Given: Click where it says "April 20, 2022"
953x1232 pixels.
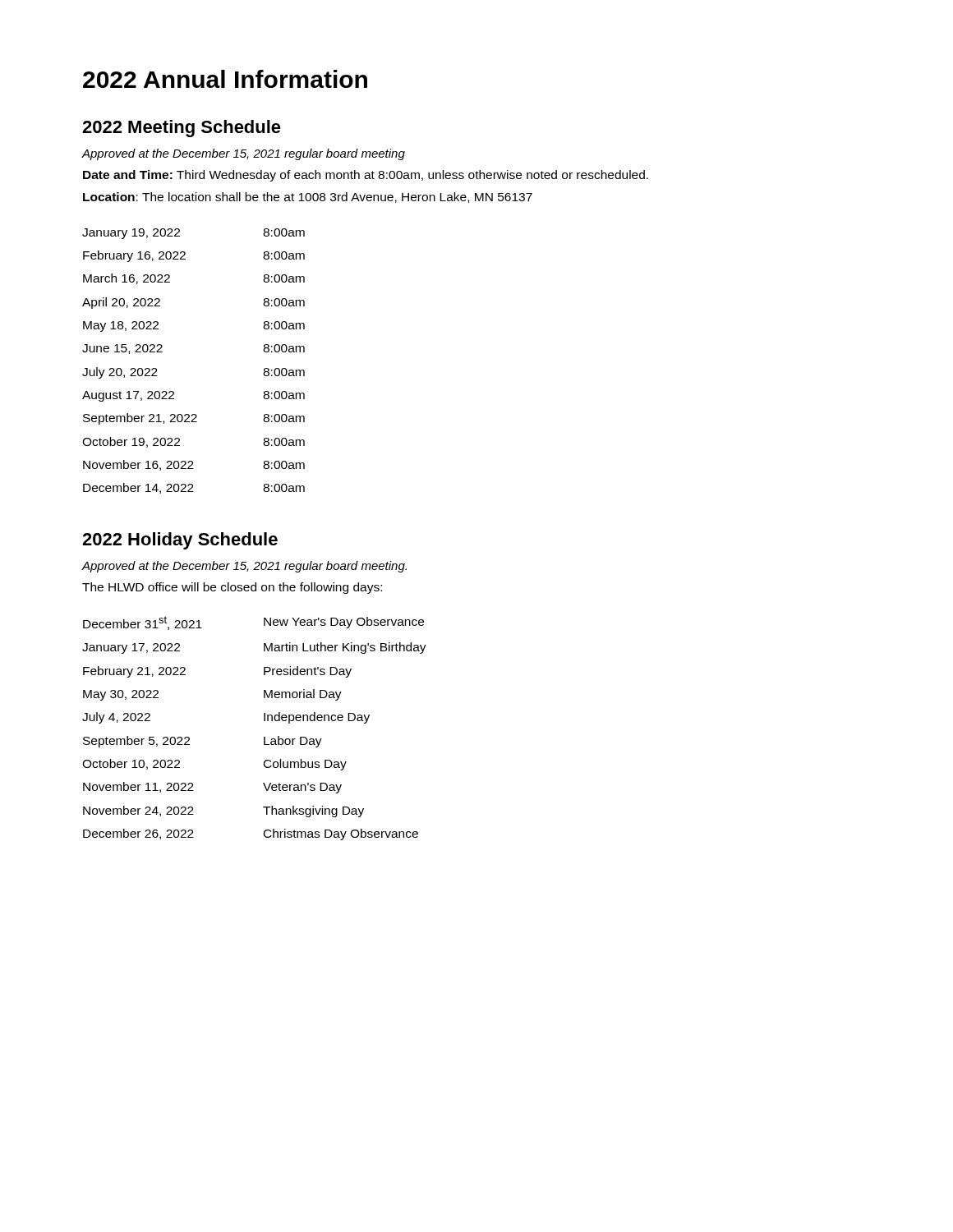Looking at the screenshot, I should (x=121, y=301).
